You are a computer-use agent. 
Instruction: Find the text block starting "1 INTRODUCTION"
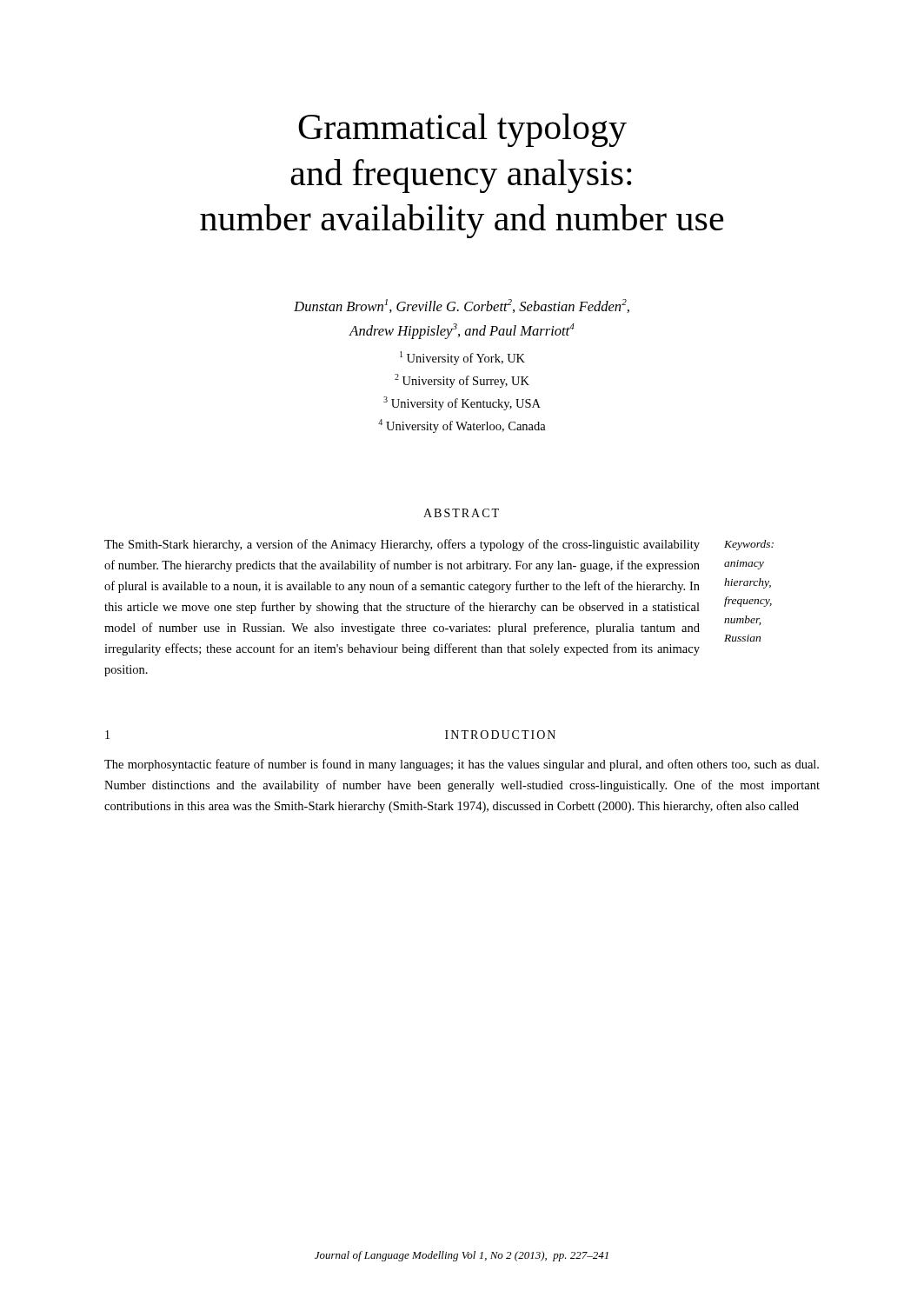462,735
